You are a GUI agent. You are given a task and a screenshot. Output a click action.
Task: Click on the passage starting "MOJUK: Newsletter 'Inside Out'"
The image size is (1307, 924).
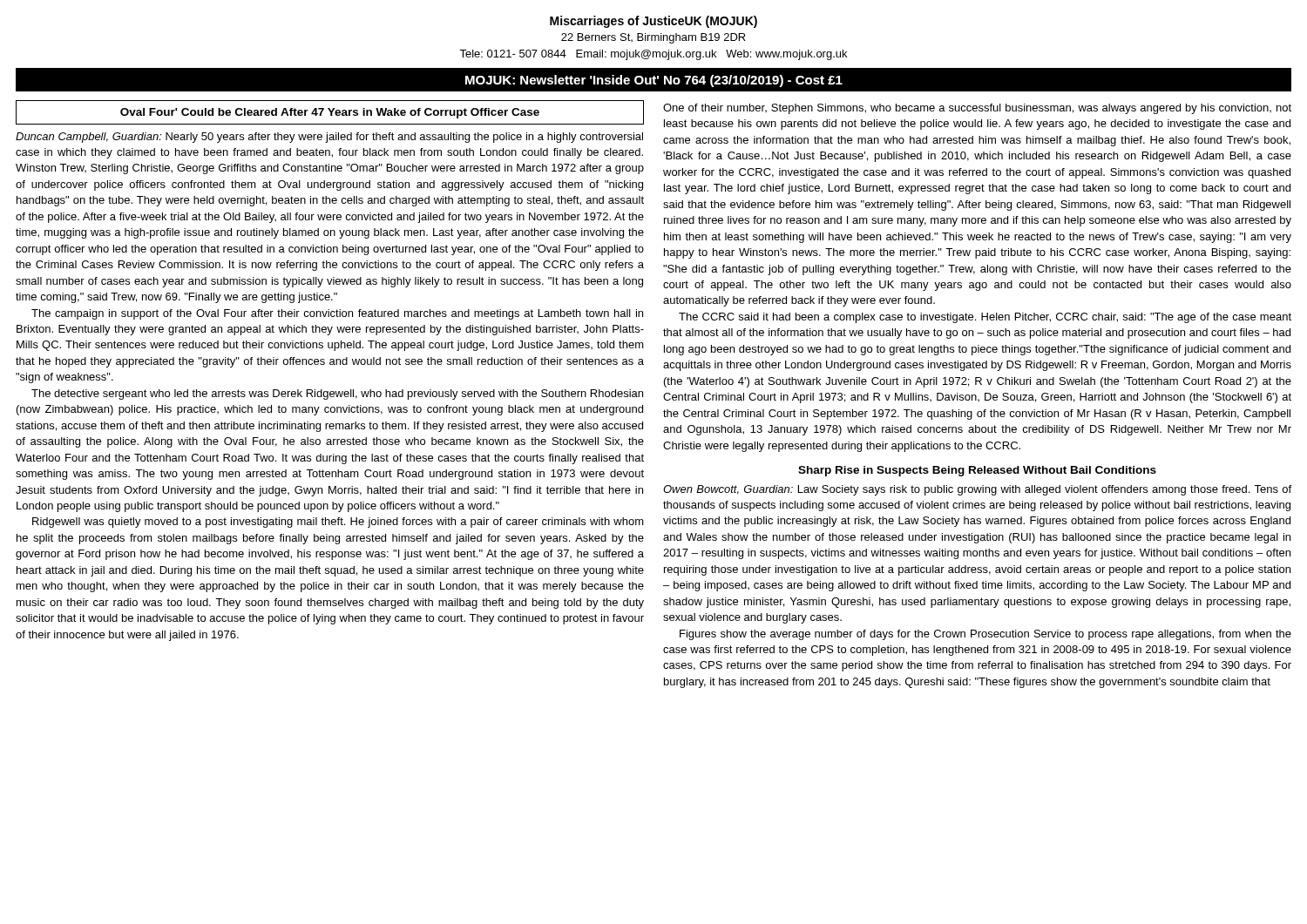[653, 80]
